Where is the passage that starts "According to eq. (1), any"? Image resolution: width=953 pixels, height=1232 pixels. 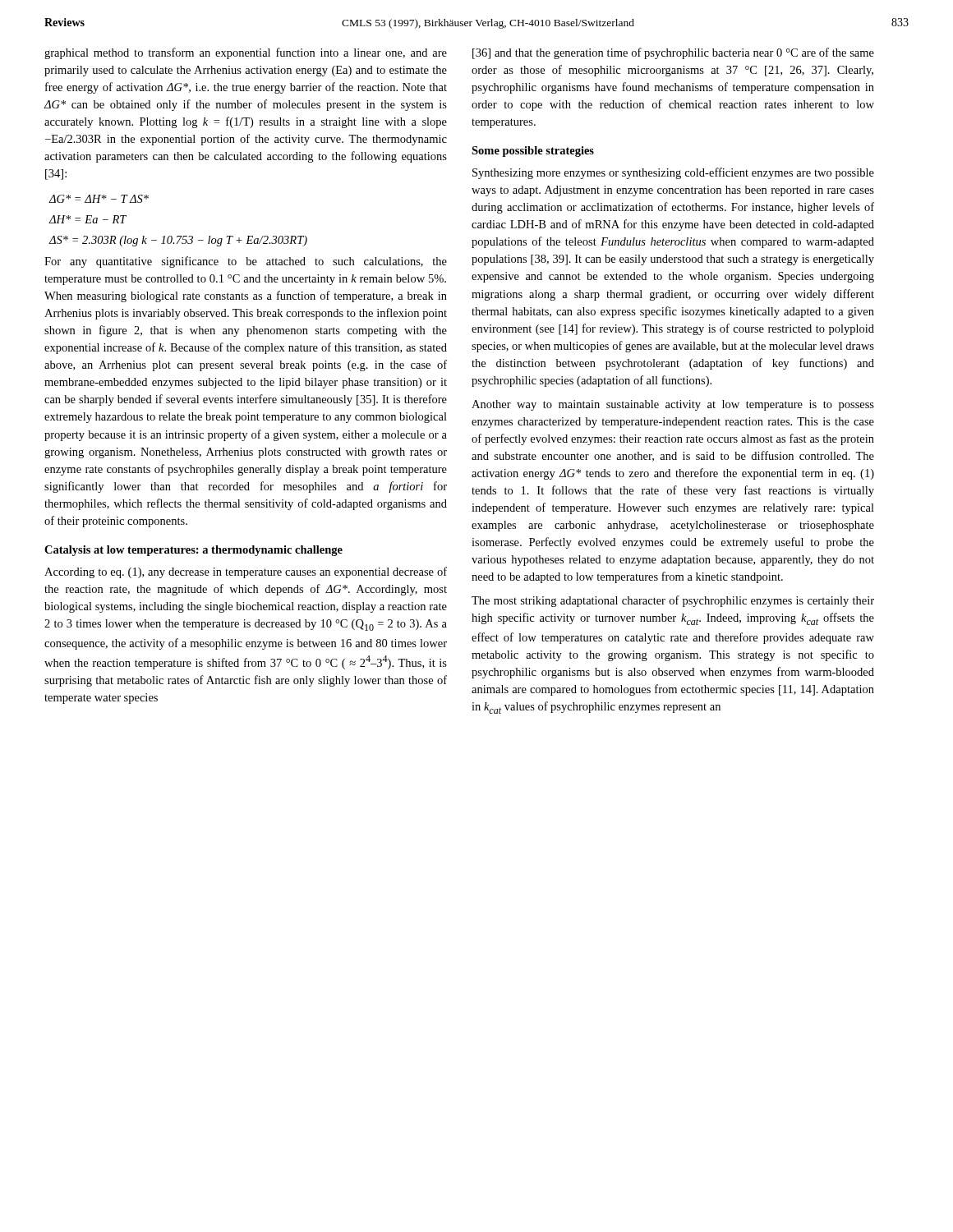[x=246, y=635]
